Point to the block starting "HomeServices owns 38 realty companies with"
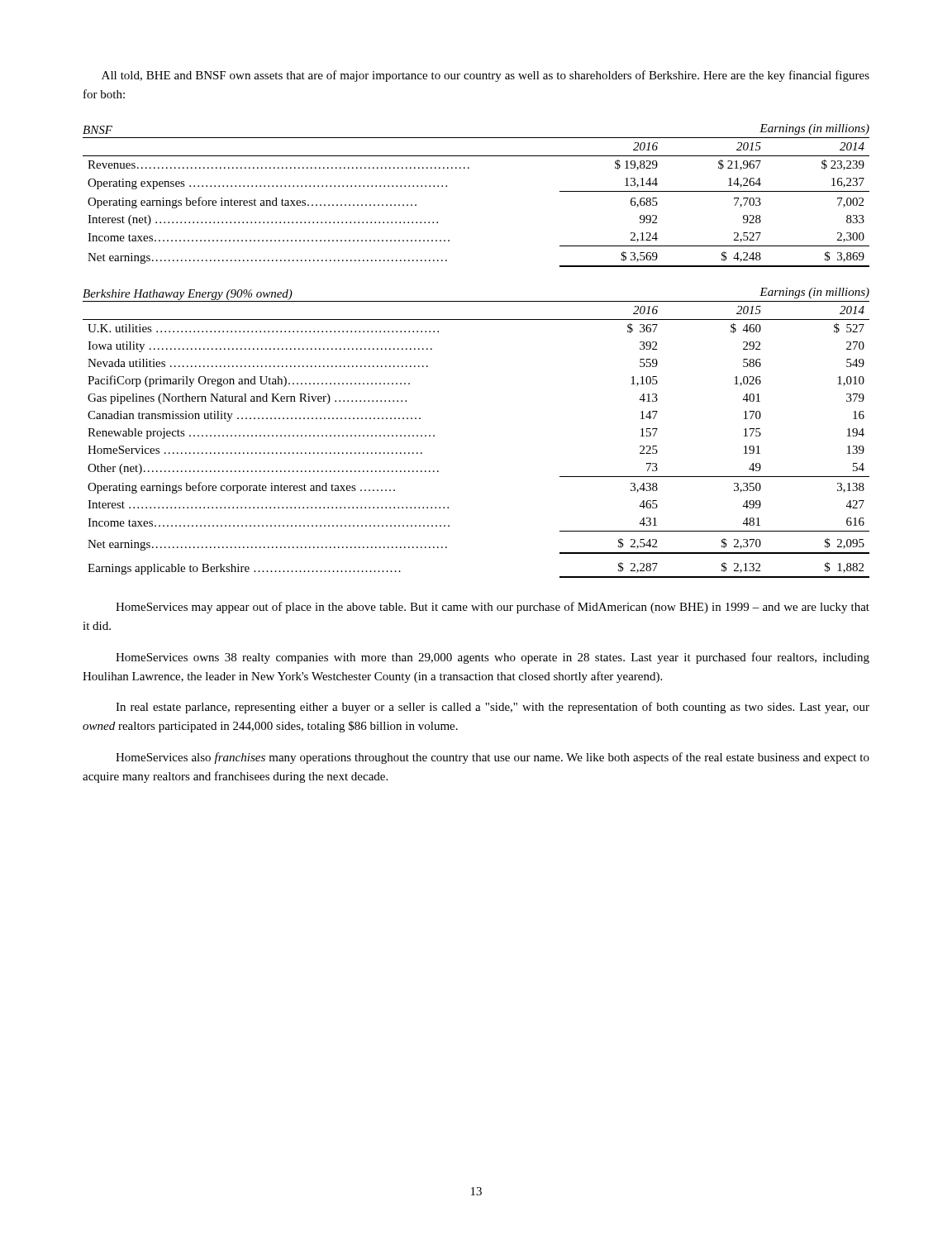 (476, 666)
